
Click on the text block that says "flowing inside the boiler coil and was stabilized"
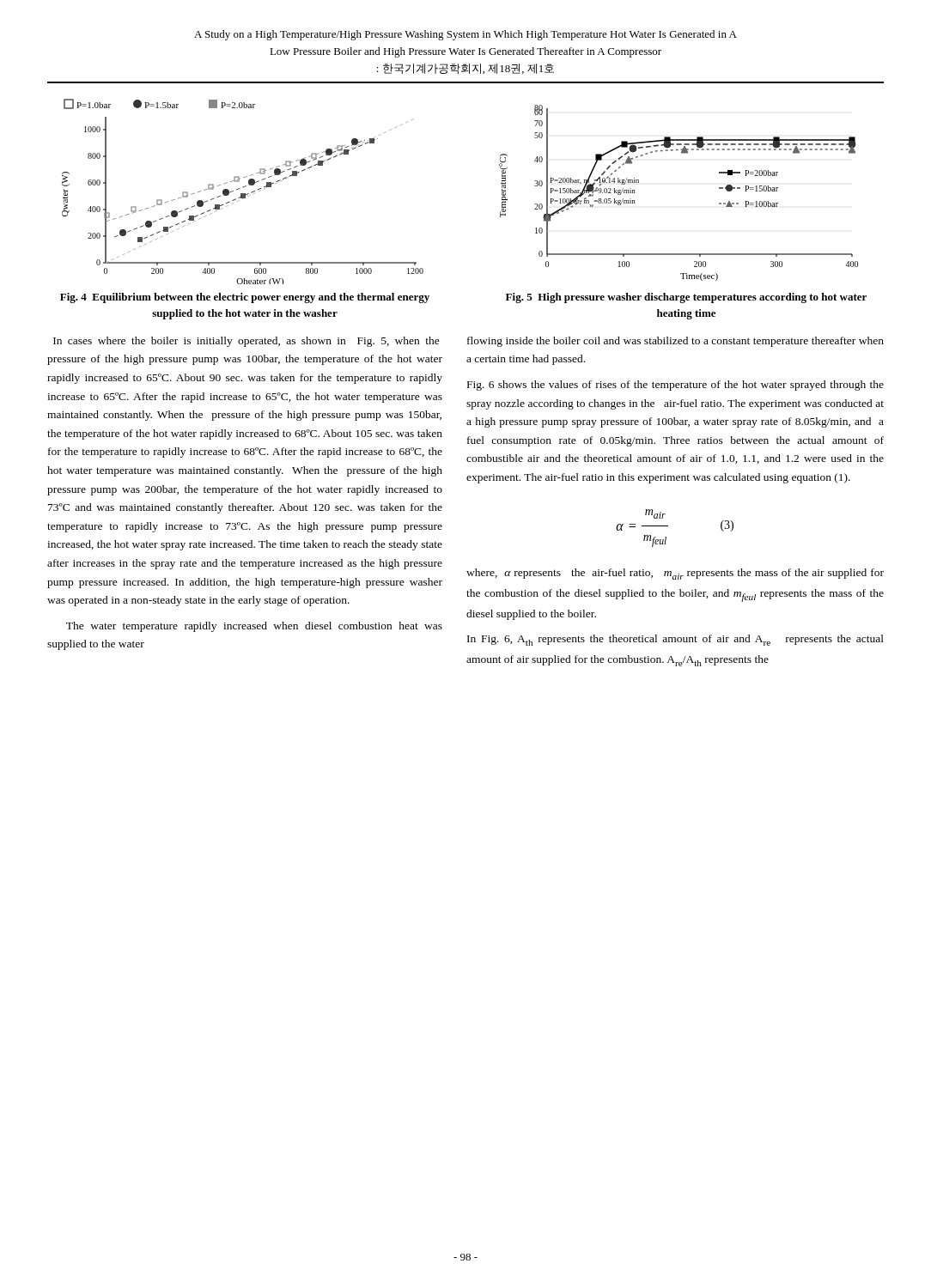click(675, 342)
